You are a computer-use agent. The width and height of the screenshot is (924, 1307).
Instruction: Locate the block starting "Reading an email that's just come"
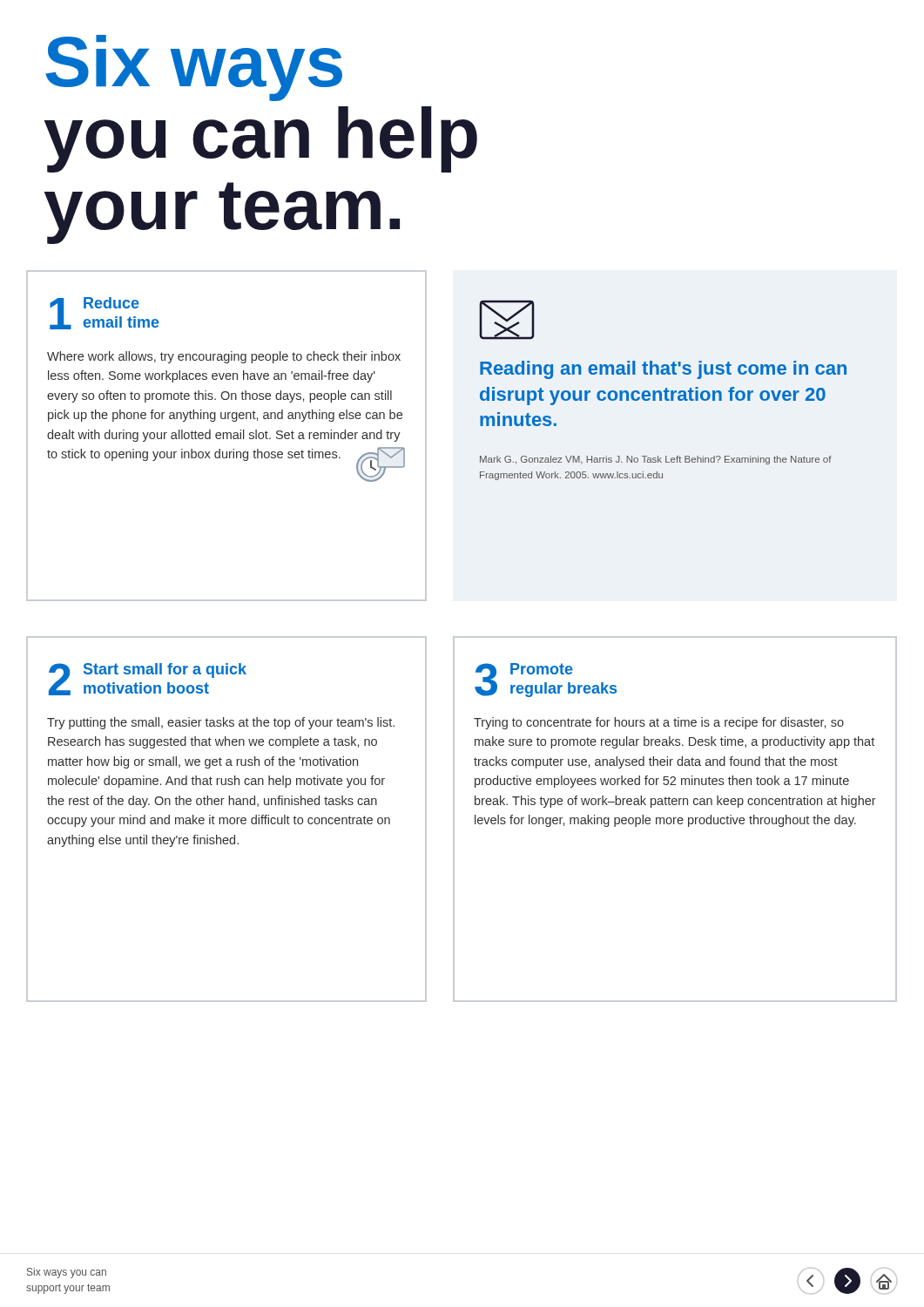tap(663, 394)
